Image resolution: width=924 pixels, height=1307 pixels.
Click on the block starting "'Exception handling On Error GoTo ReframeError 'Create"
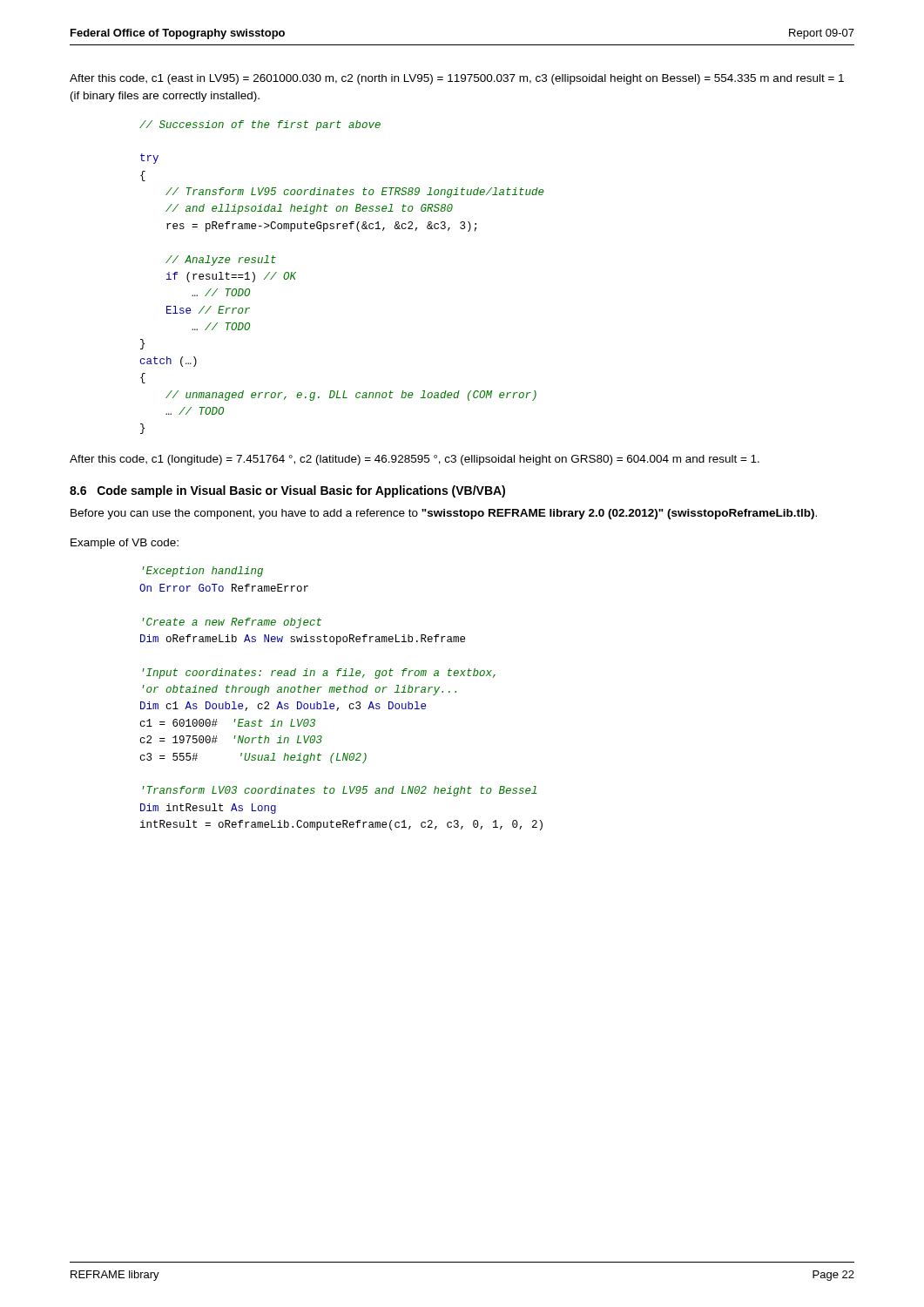pos(342,699)
